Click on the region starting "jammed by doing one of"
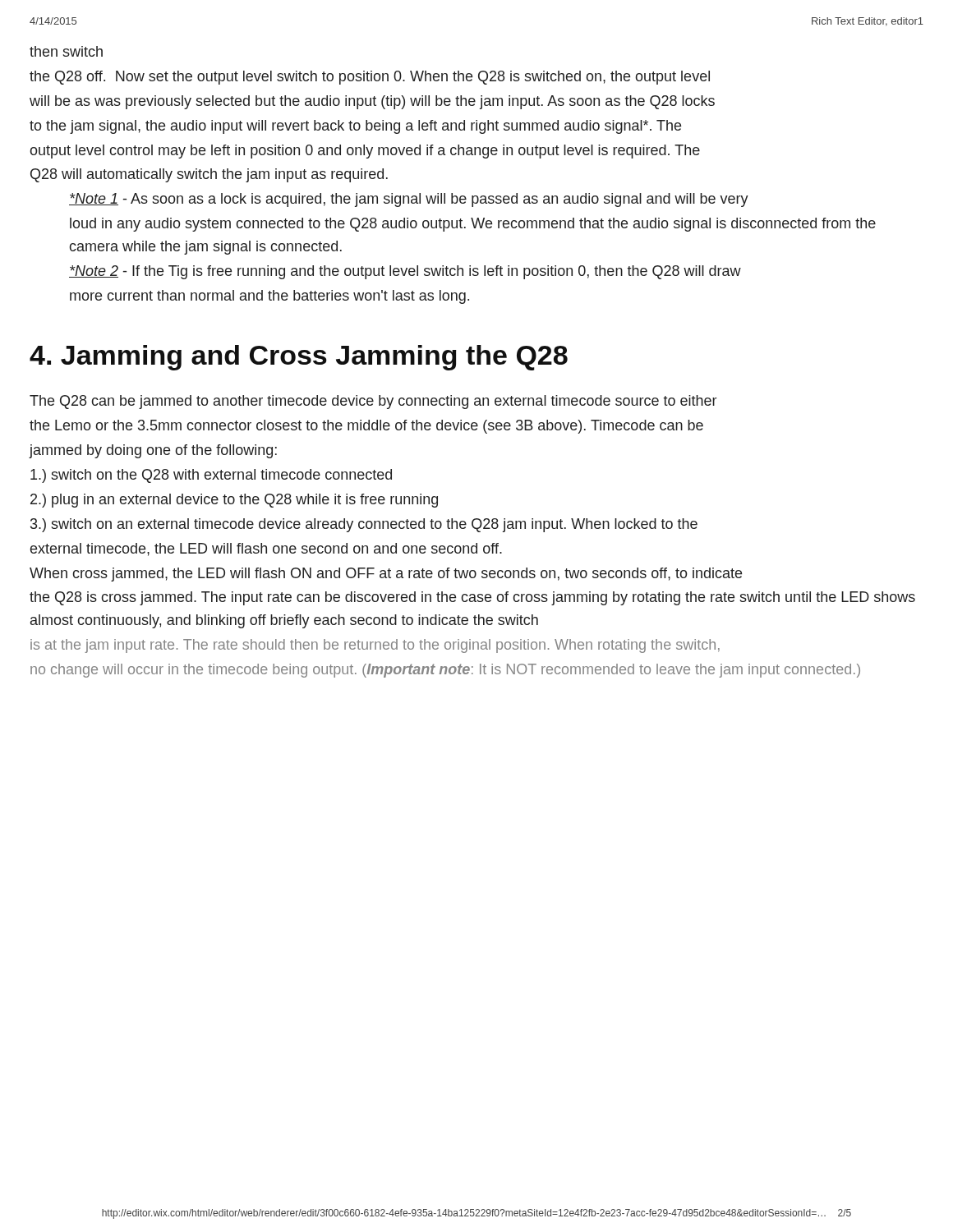 (x=154, y=450)
